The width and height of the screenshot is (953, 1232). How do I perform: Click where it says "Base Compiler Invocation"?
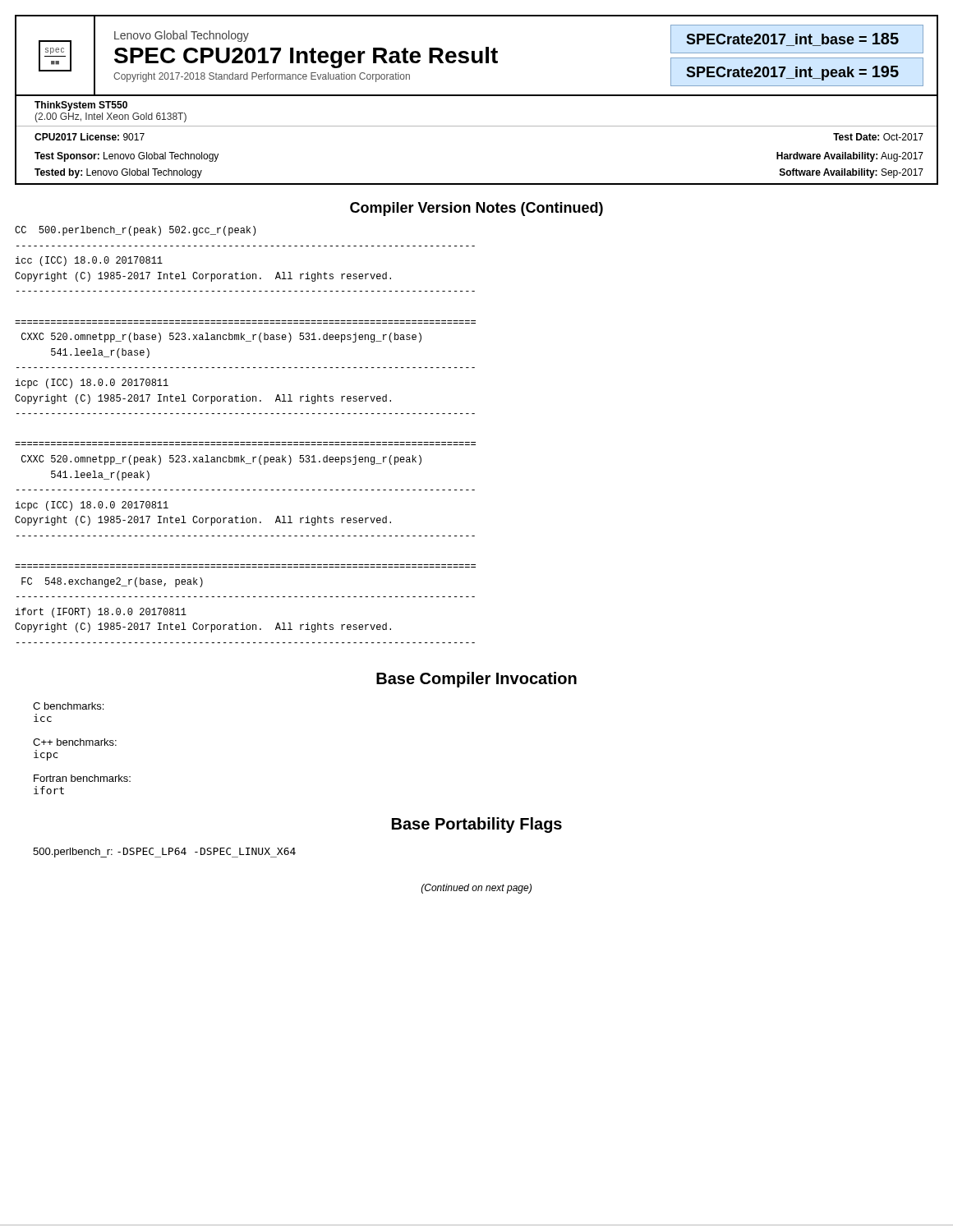(x=476, y=678)
